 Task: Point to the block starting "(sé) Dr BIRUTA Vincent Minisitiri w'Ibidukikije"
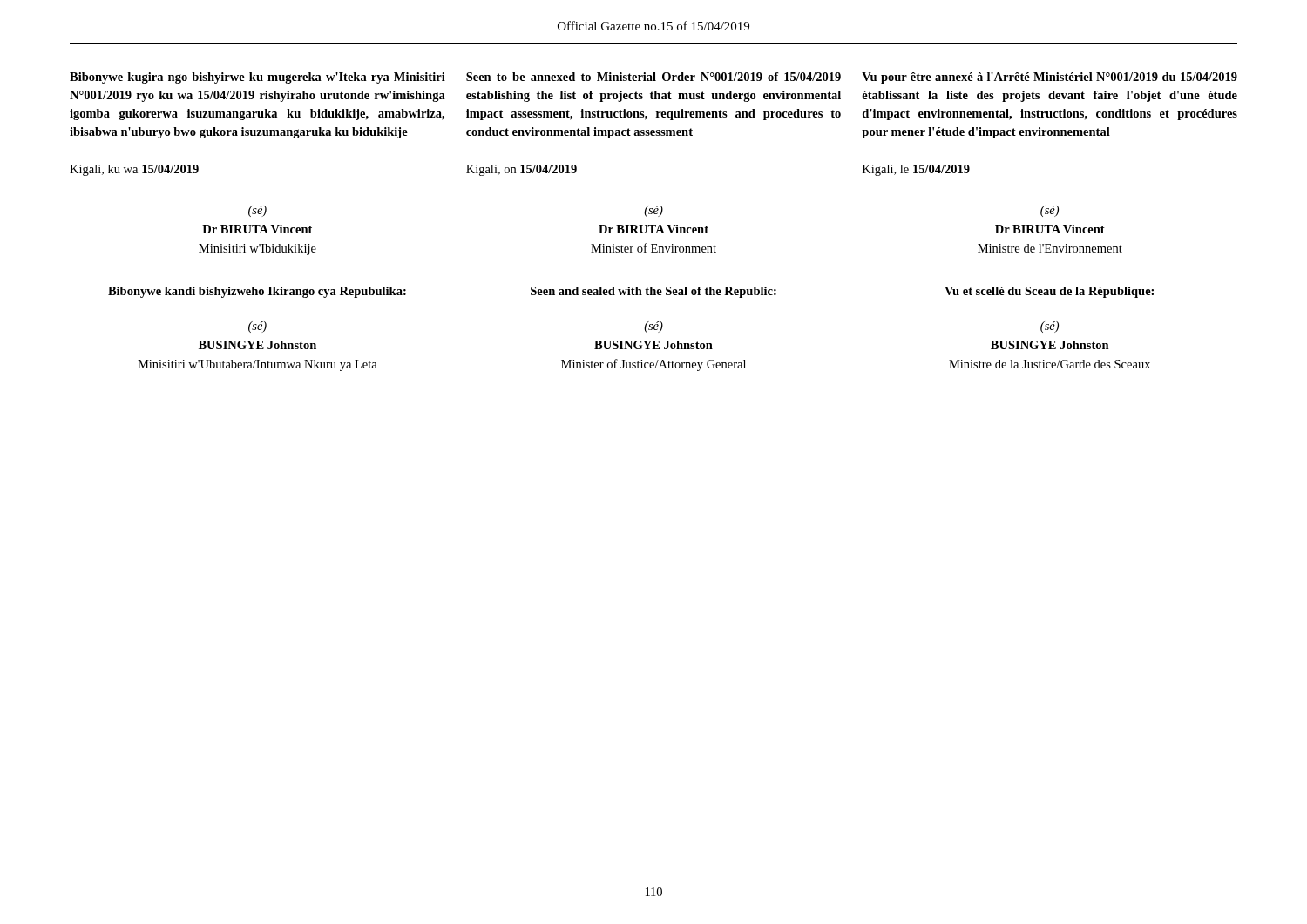(x=257, y=229)
